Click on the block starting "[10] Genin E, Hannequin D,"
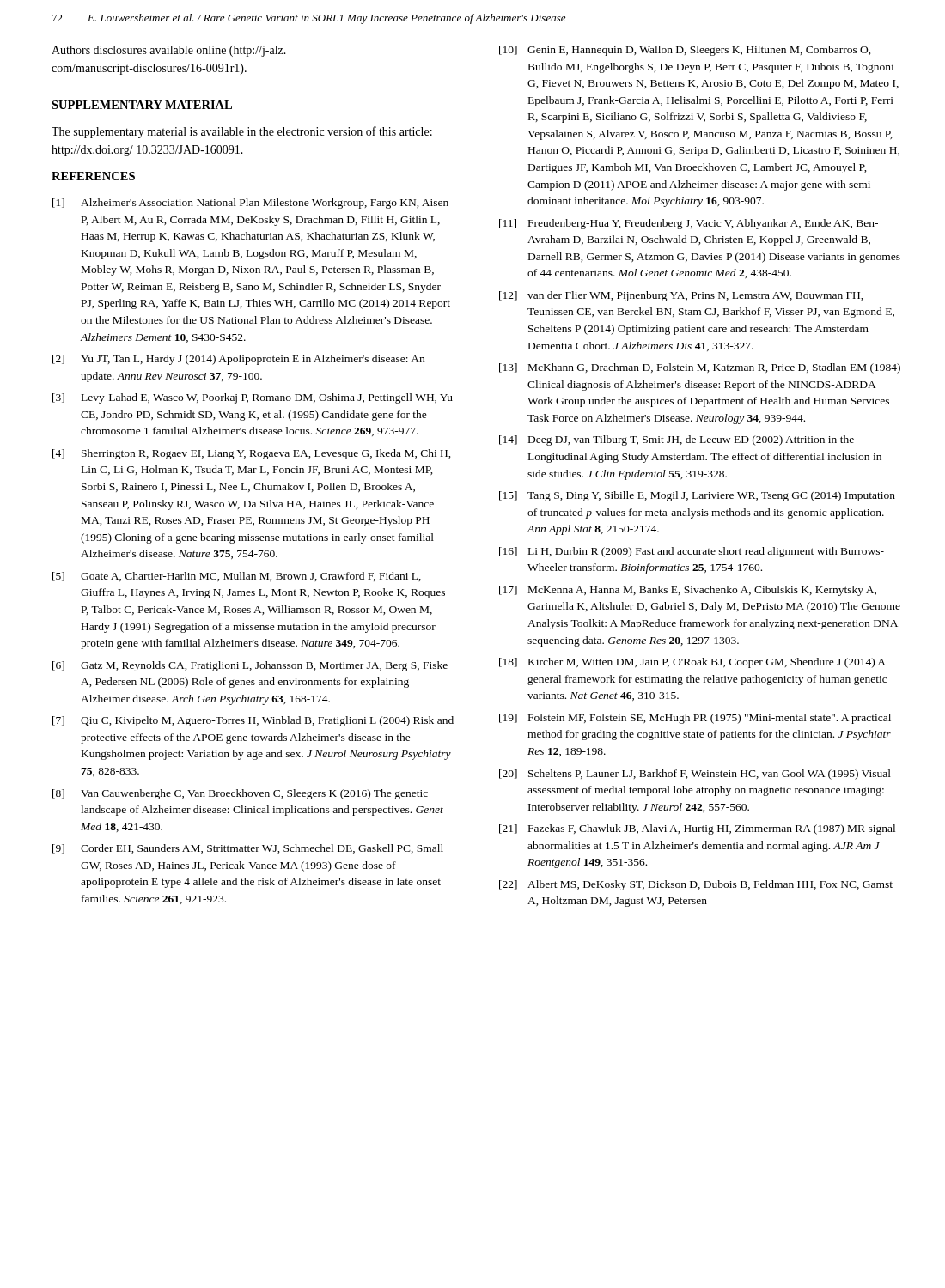 coord(700,125)
